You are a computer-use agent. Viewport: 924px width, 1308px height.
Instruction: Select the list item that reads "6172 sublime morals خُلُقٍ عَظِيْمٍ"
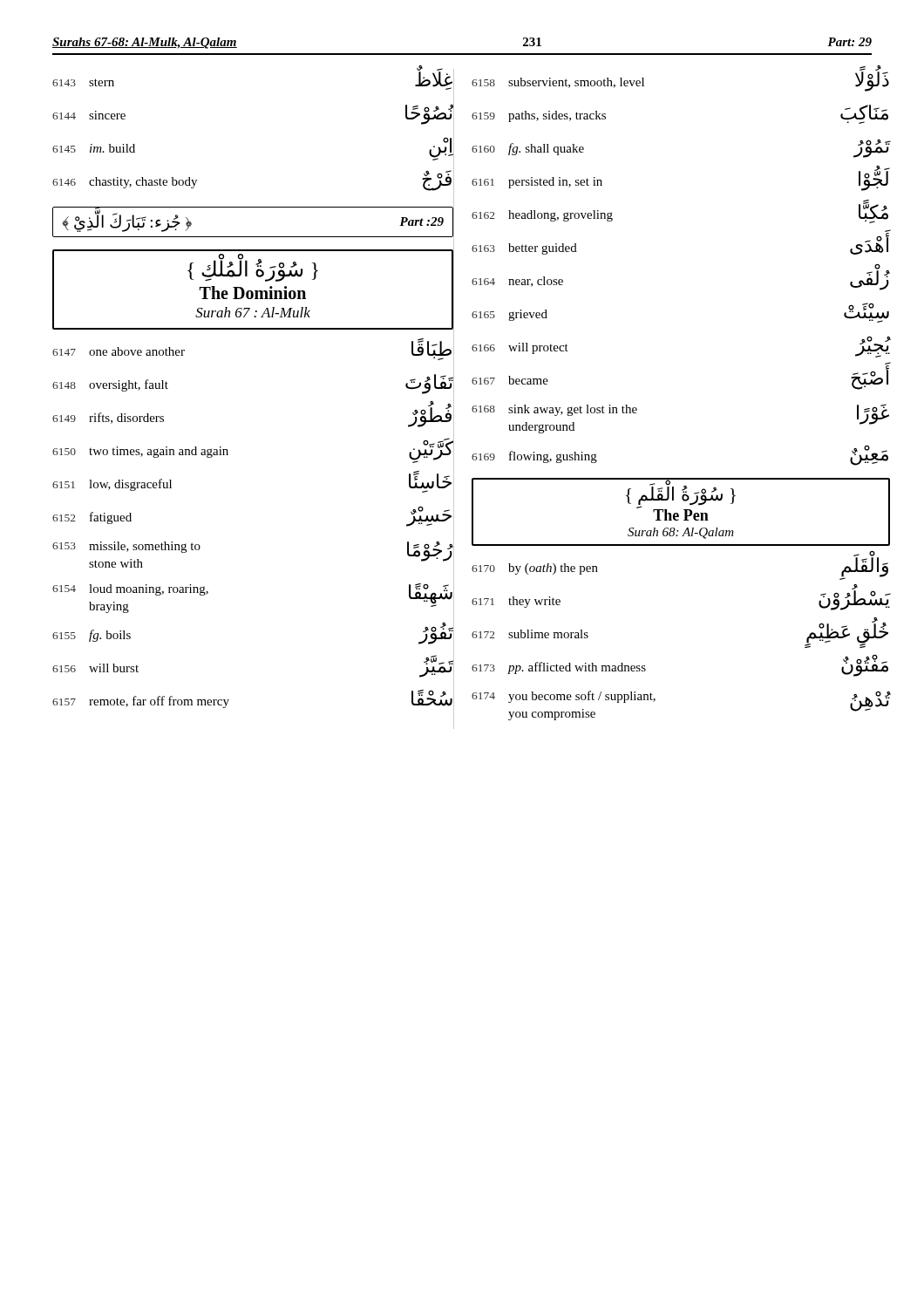coord(537,633)
